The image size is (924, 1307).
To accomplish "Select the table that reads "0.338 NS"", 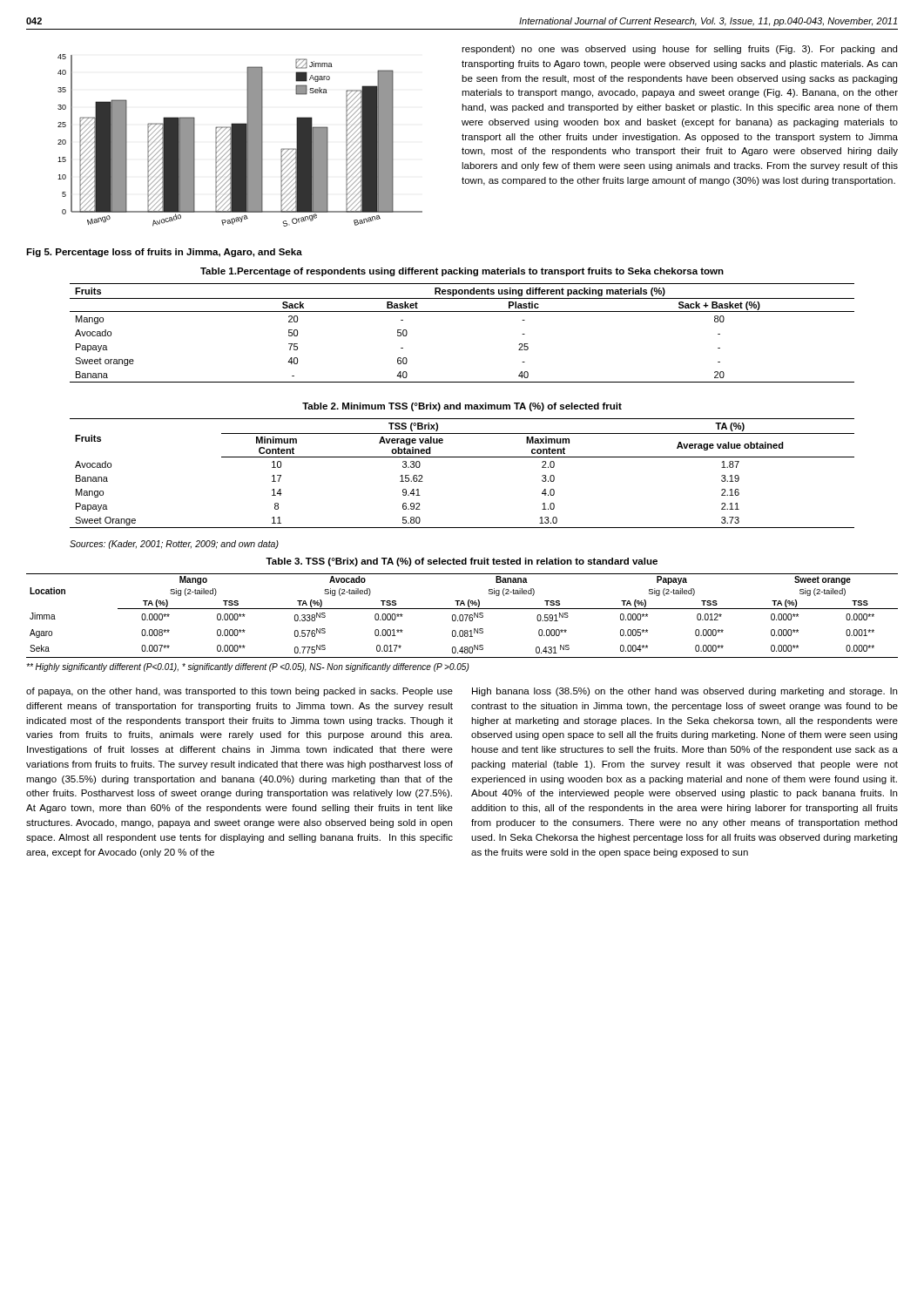I will (462, 616).
